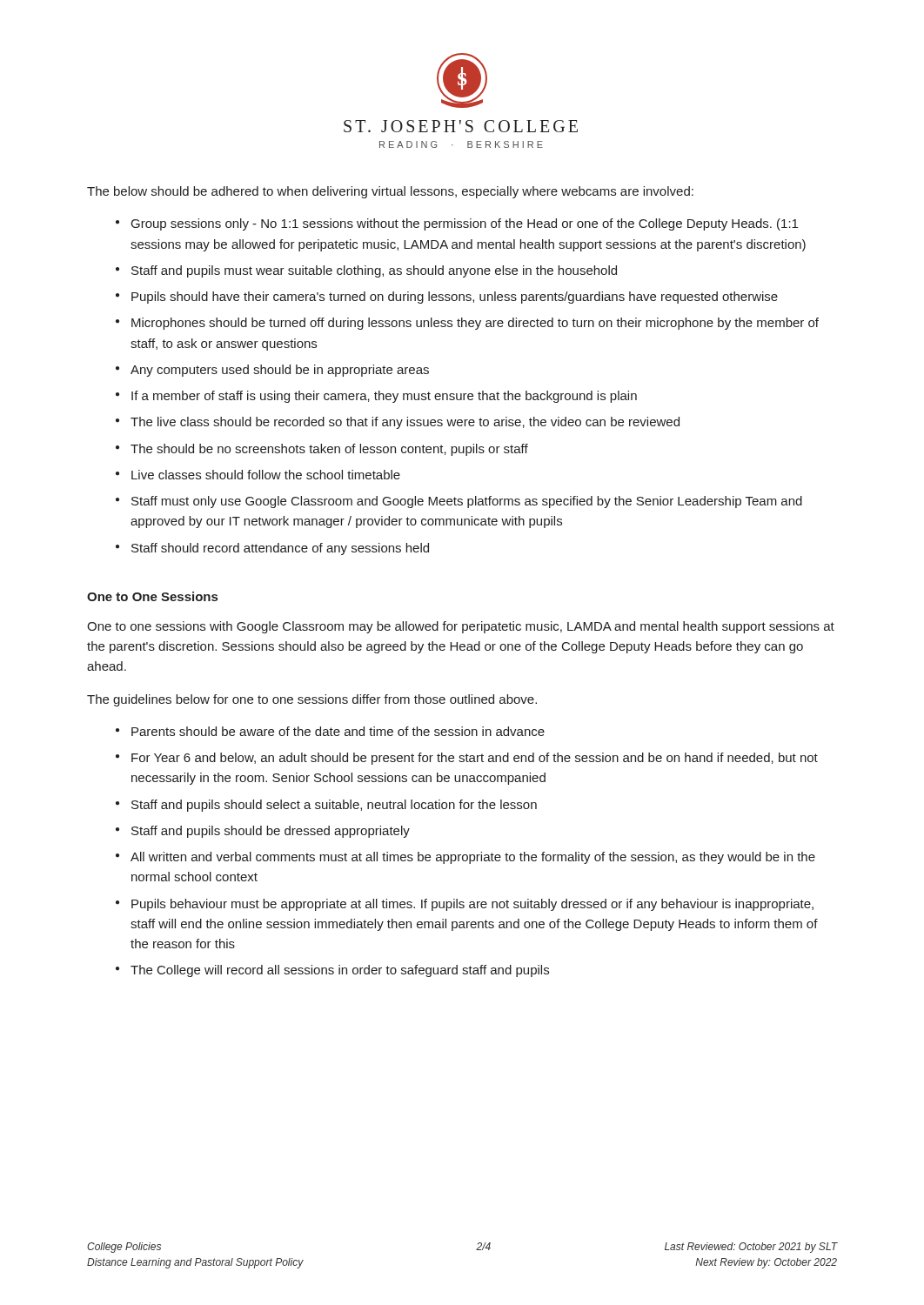Select the block starting "The College will record"
This screenshot has width=924, height=1305.
340,970
